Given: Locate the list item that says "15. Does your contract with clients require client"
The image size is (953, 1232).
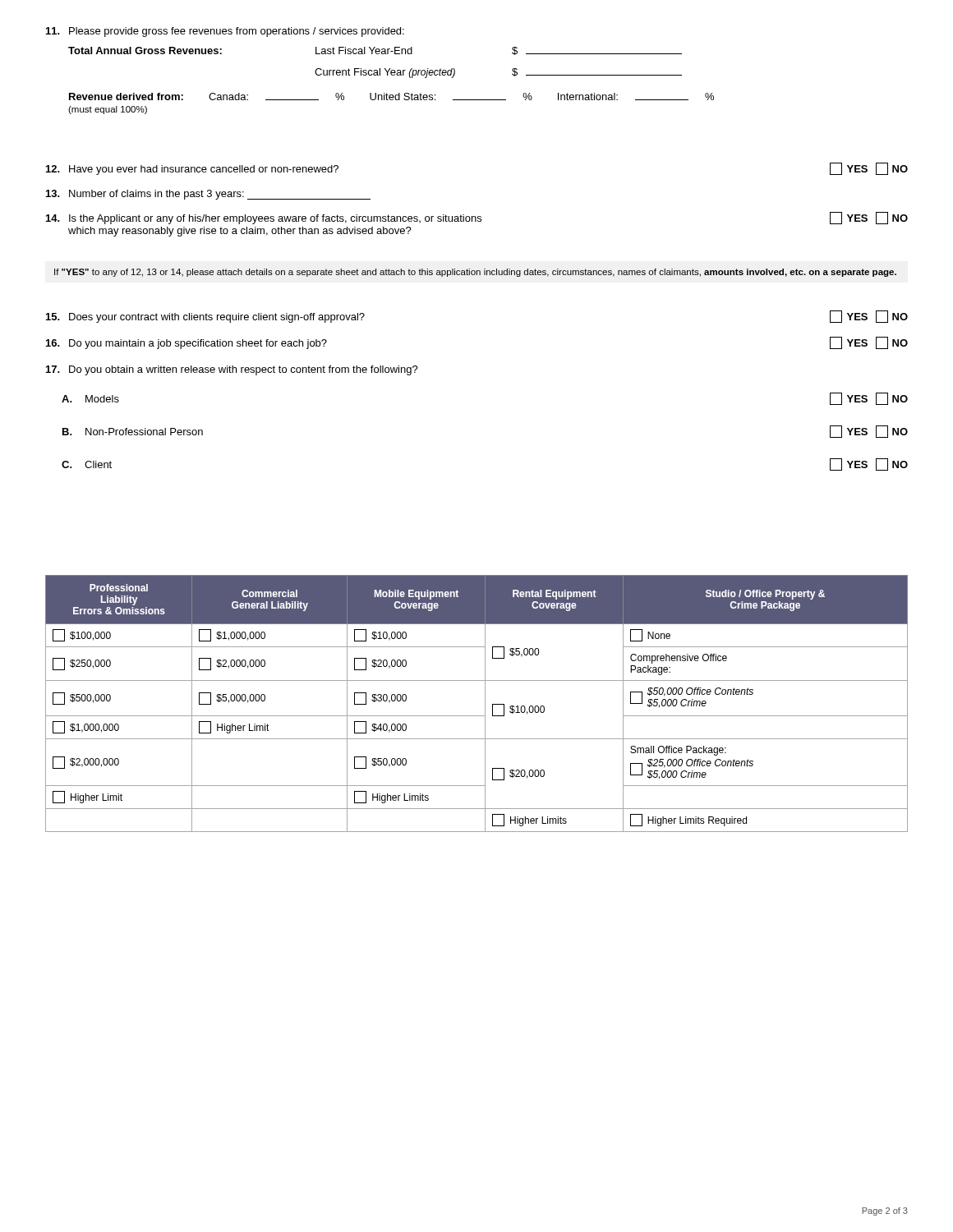Looking at the screenshot, I should (x=206, y=317).
